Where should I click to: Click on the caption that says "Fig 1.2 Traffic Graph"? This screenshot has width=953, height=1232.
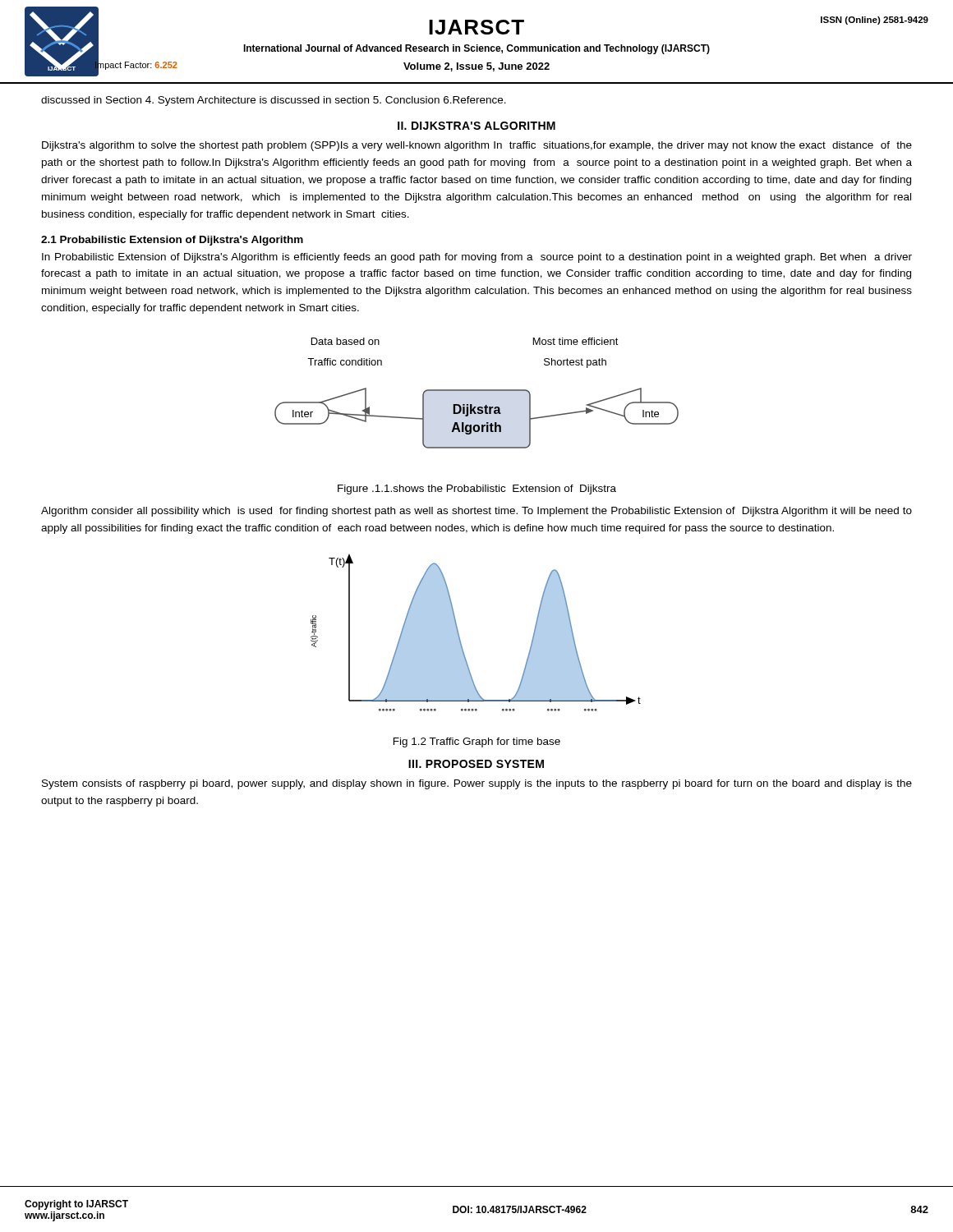pyautogui.click(x=476, y=741)
